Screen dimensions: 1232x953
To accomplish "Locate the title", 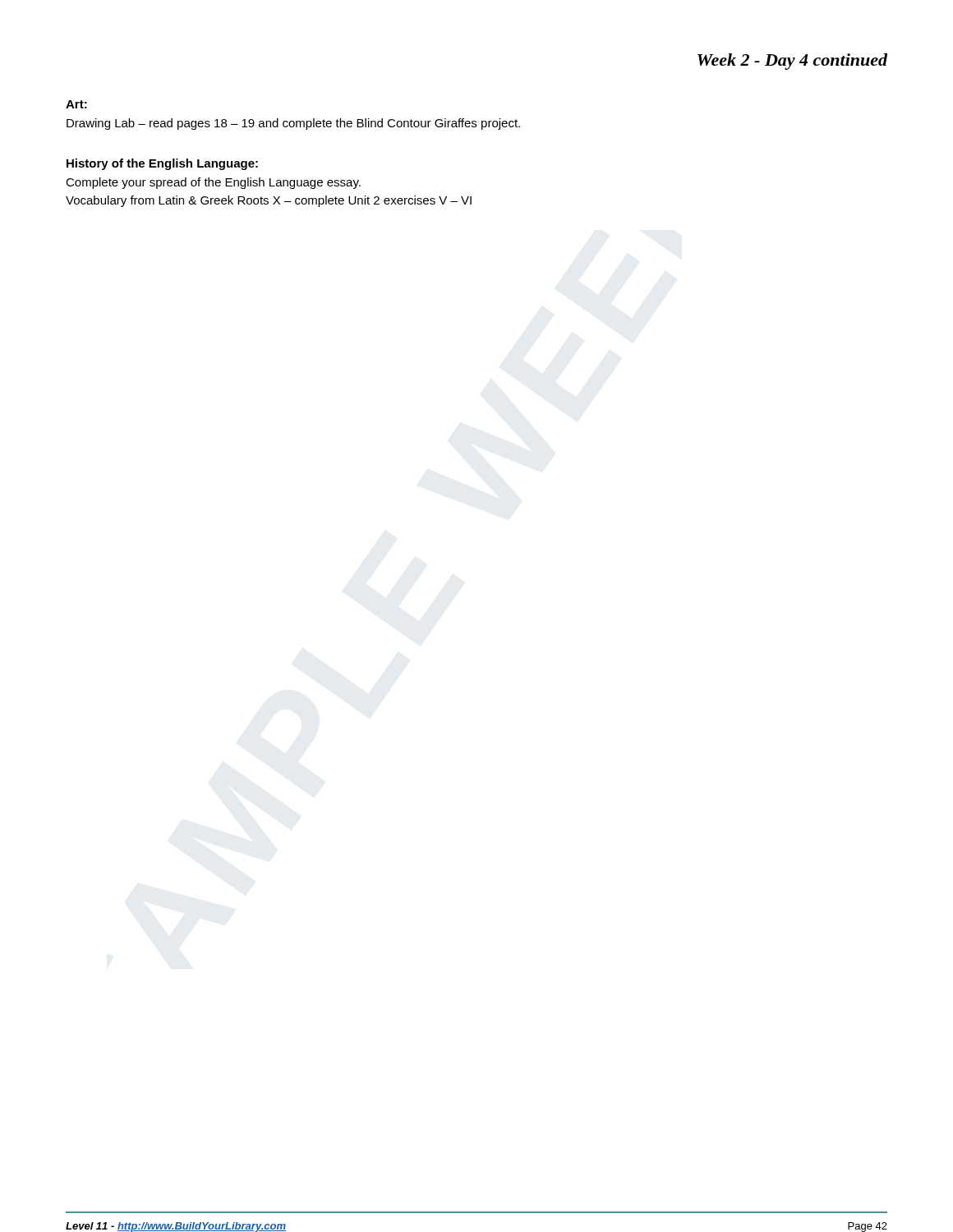I will pos(792,60).
